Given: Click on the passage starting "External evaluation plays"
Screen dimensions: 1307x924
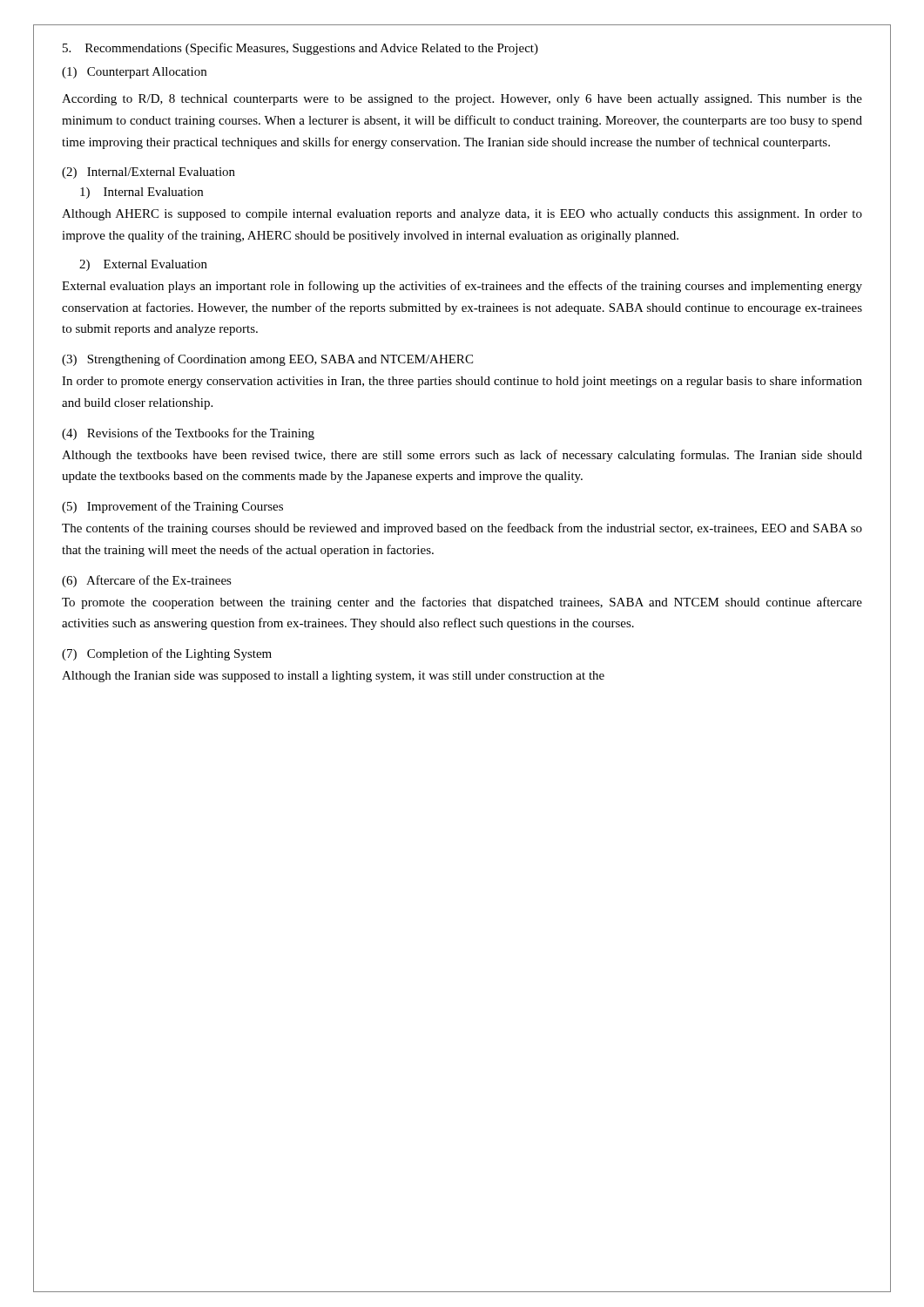Looking at the screenshot, I should click(x=462, y=307).
